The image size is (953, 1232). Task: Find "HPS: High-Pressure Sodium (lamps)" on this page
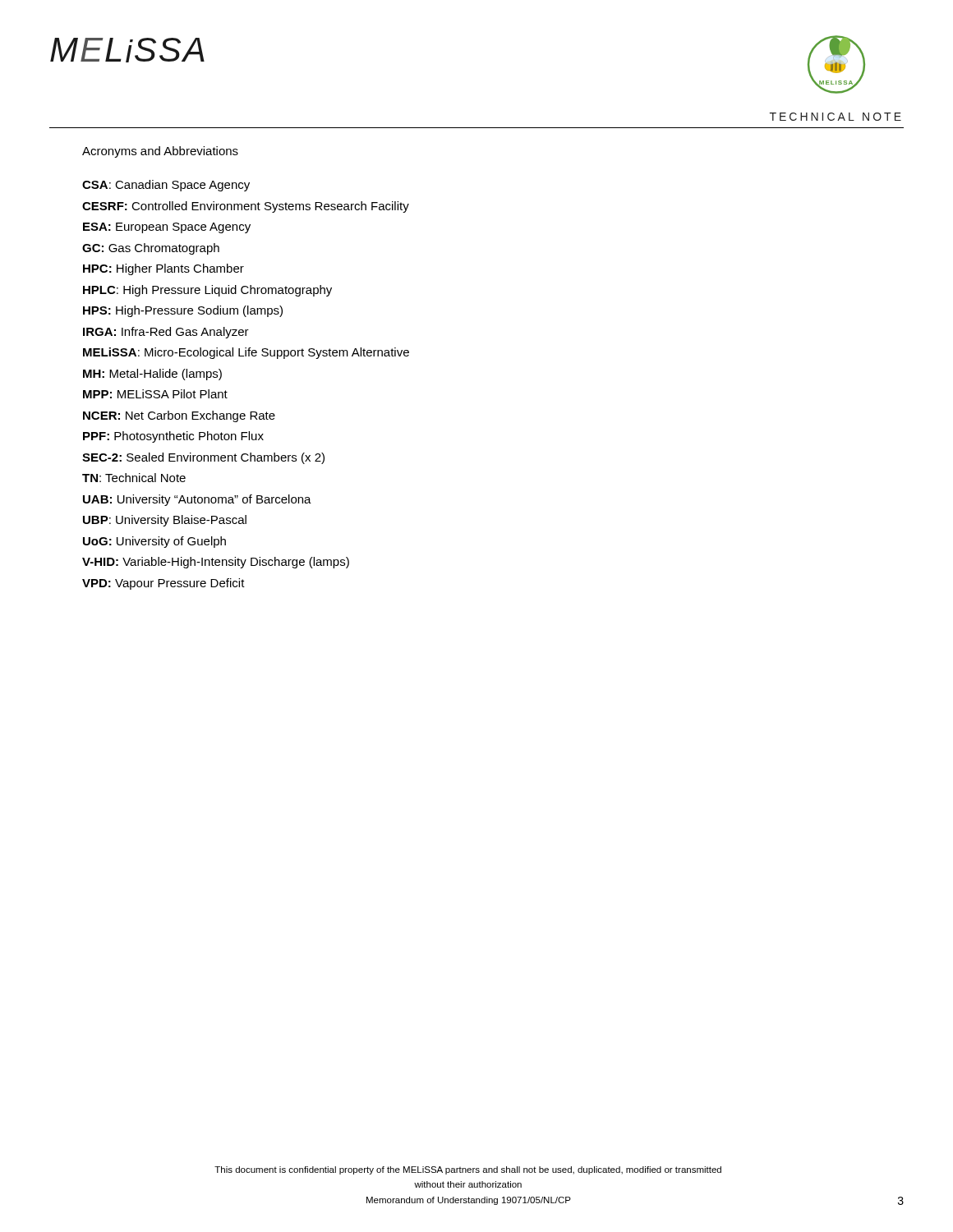(183, 310)
